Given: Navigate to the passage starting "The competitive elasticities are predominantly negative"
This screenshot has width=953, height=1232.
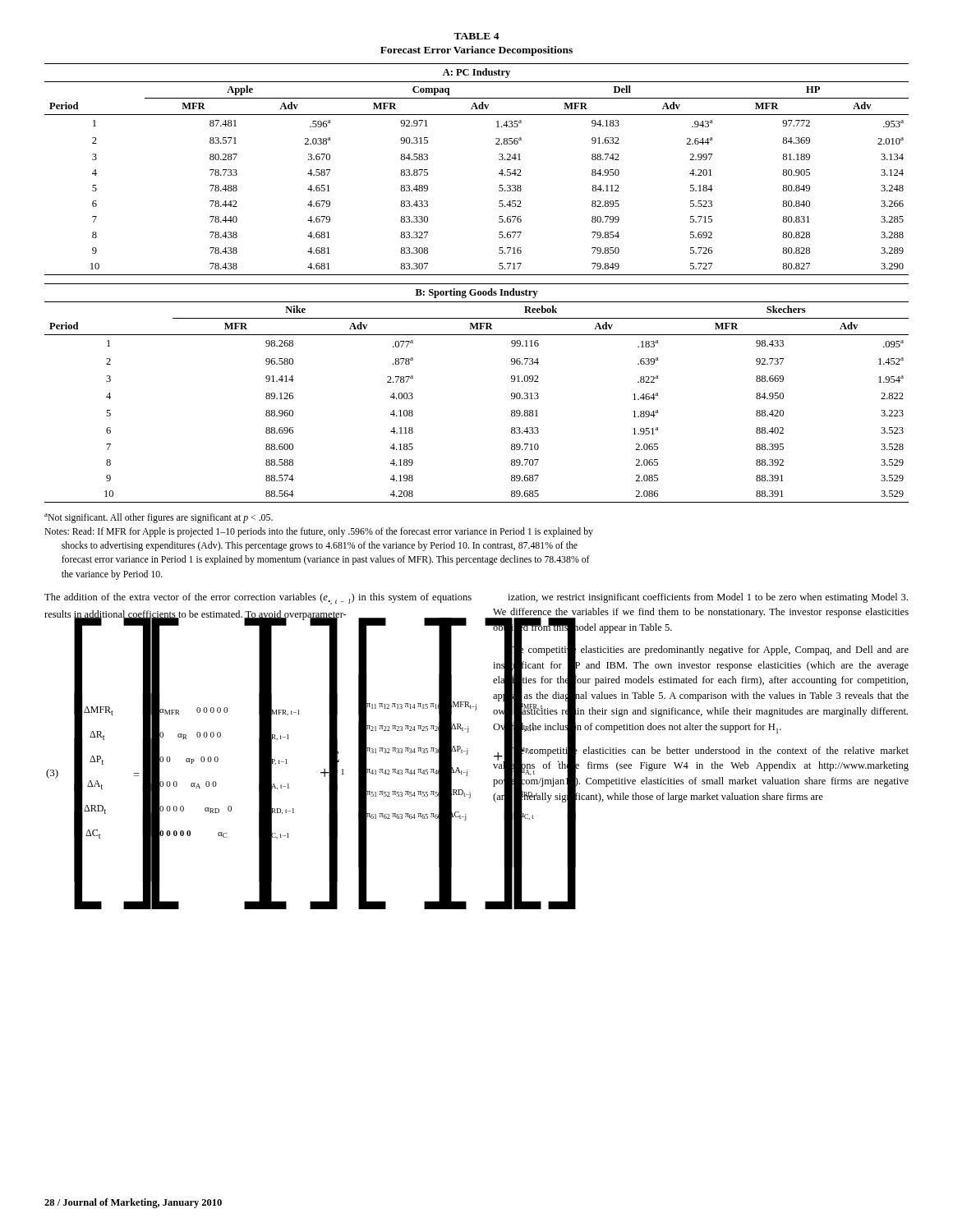Looking at the screenshot, I should [x=701, y=689].
